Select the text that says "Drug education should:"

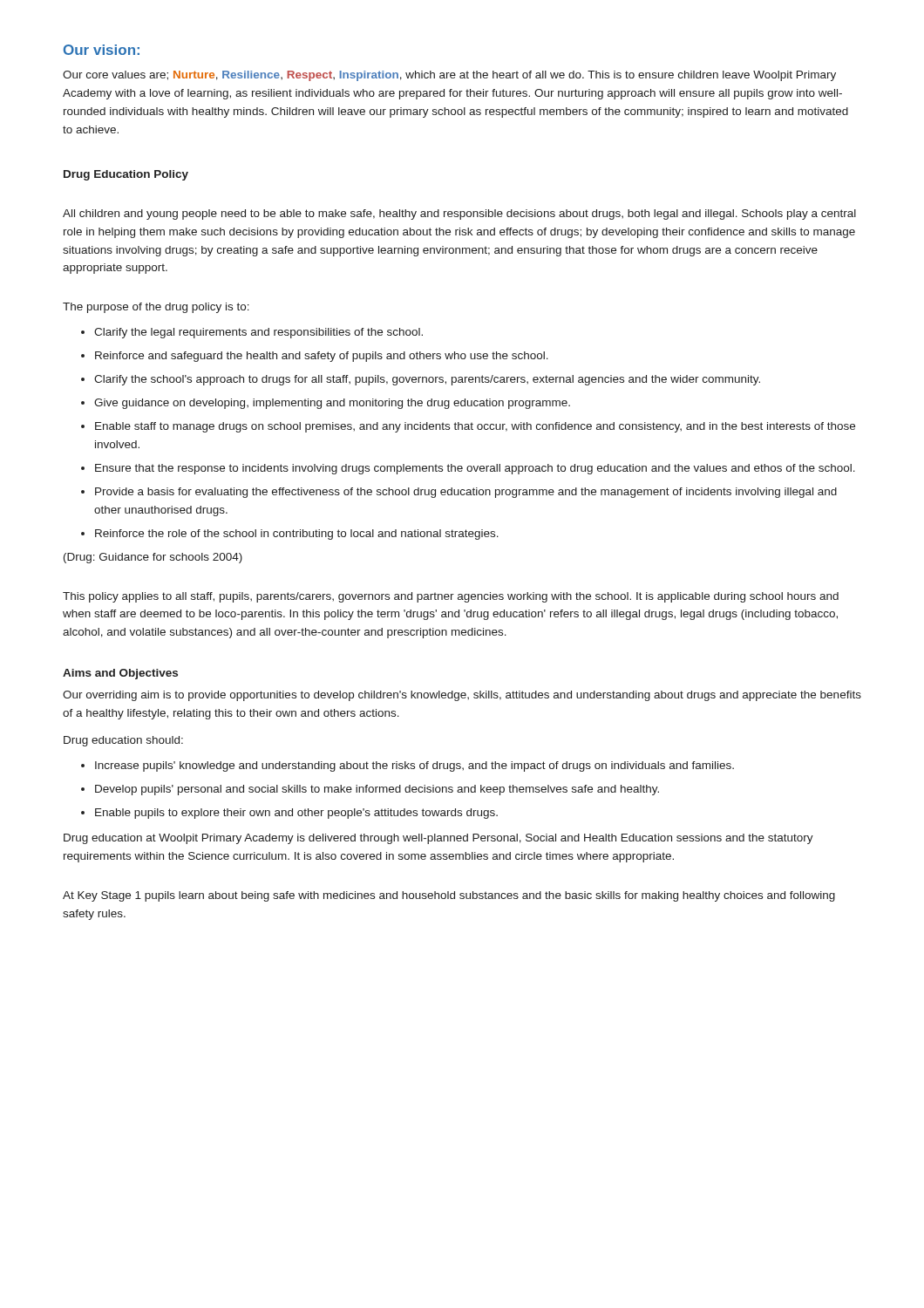(x=123, y=740)
